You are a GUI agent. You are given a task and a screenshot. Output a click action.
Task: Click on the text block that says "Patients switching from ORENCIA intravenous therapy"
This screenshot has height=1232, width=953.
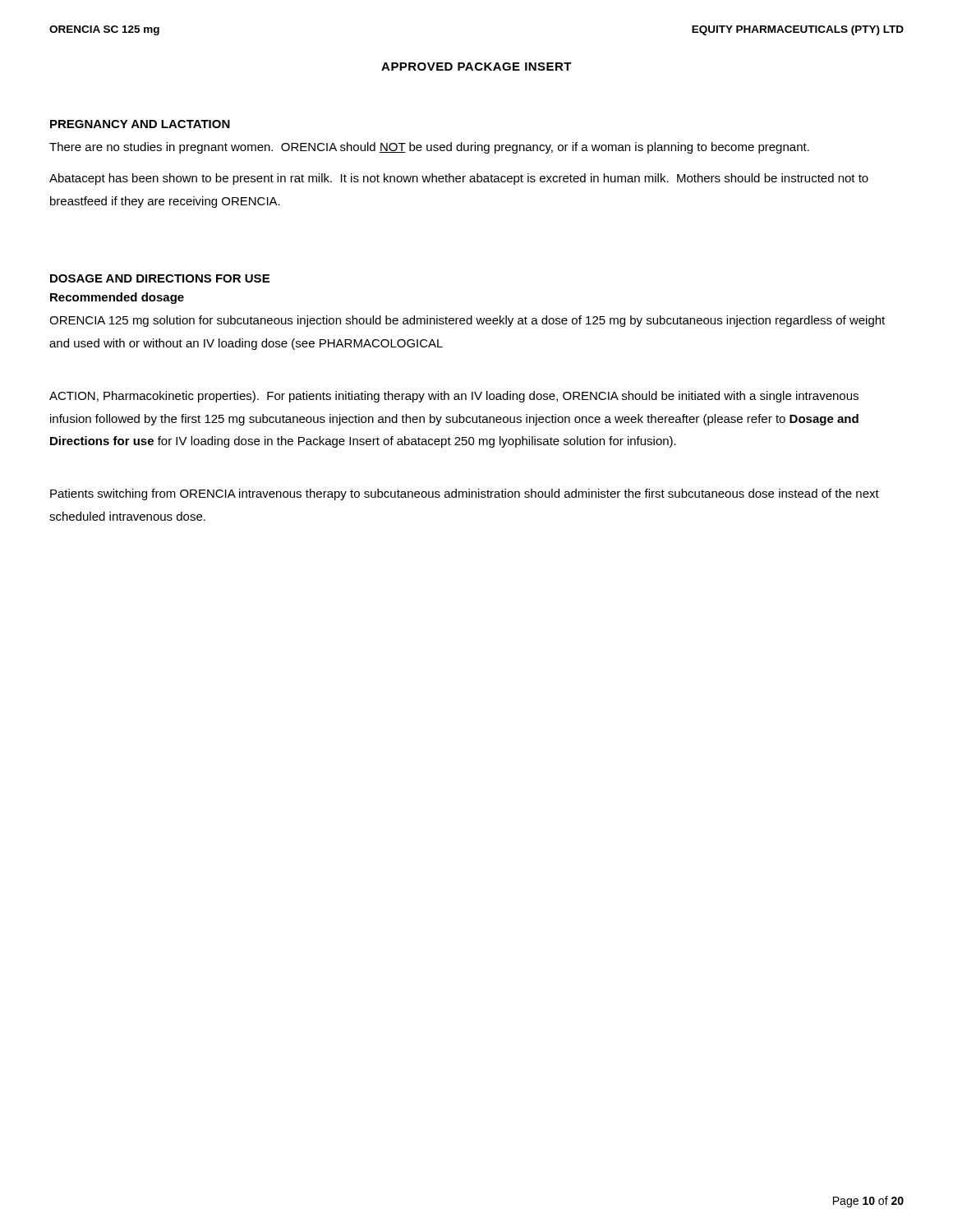click(464, 505)
